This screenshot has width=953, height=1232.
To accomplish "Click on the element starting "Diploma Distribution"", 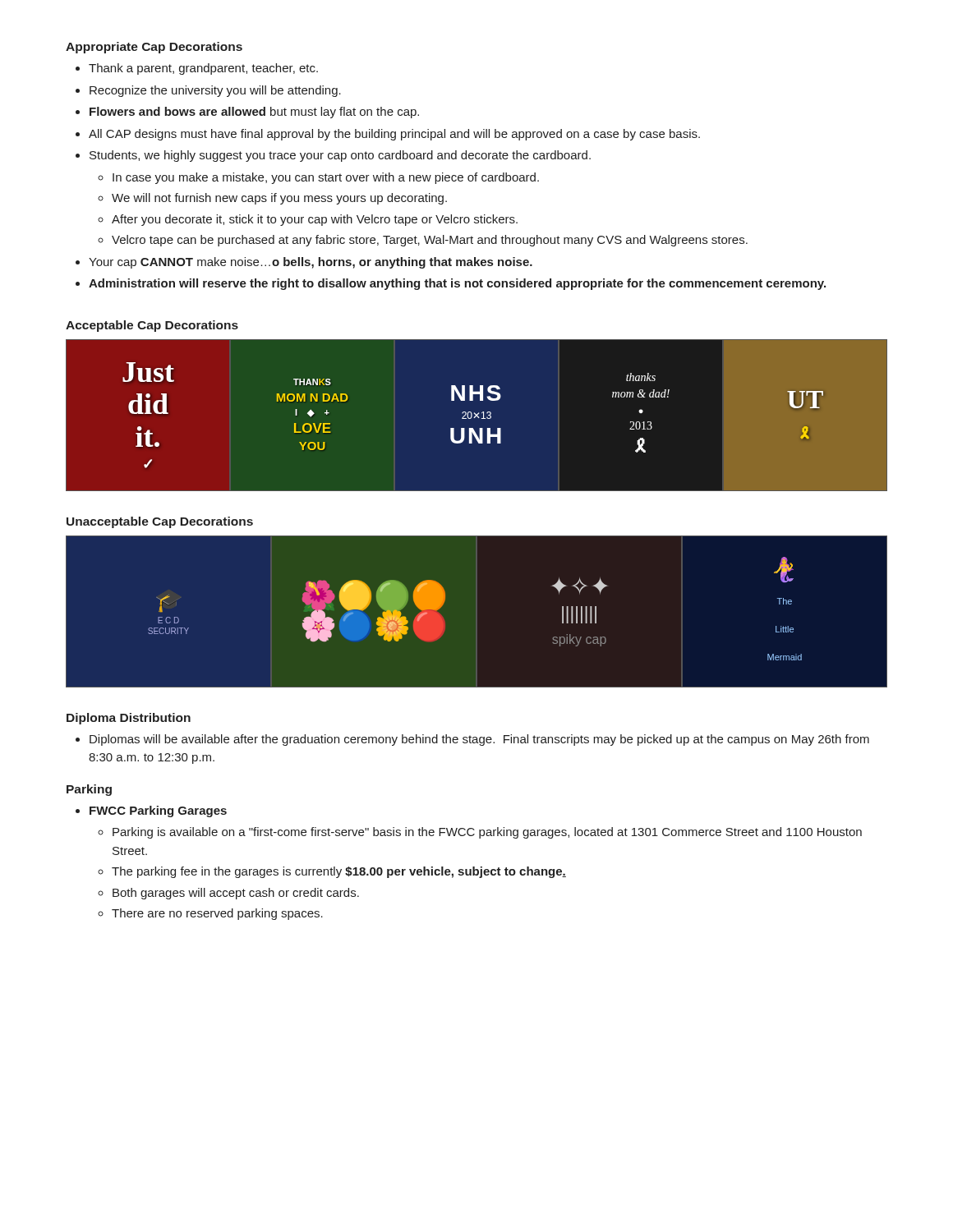I will 128,717.
